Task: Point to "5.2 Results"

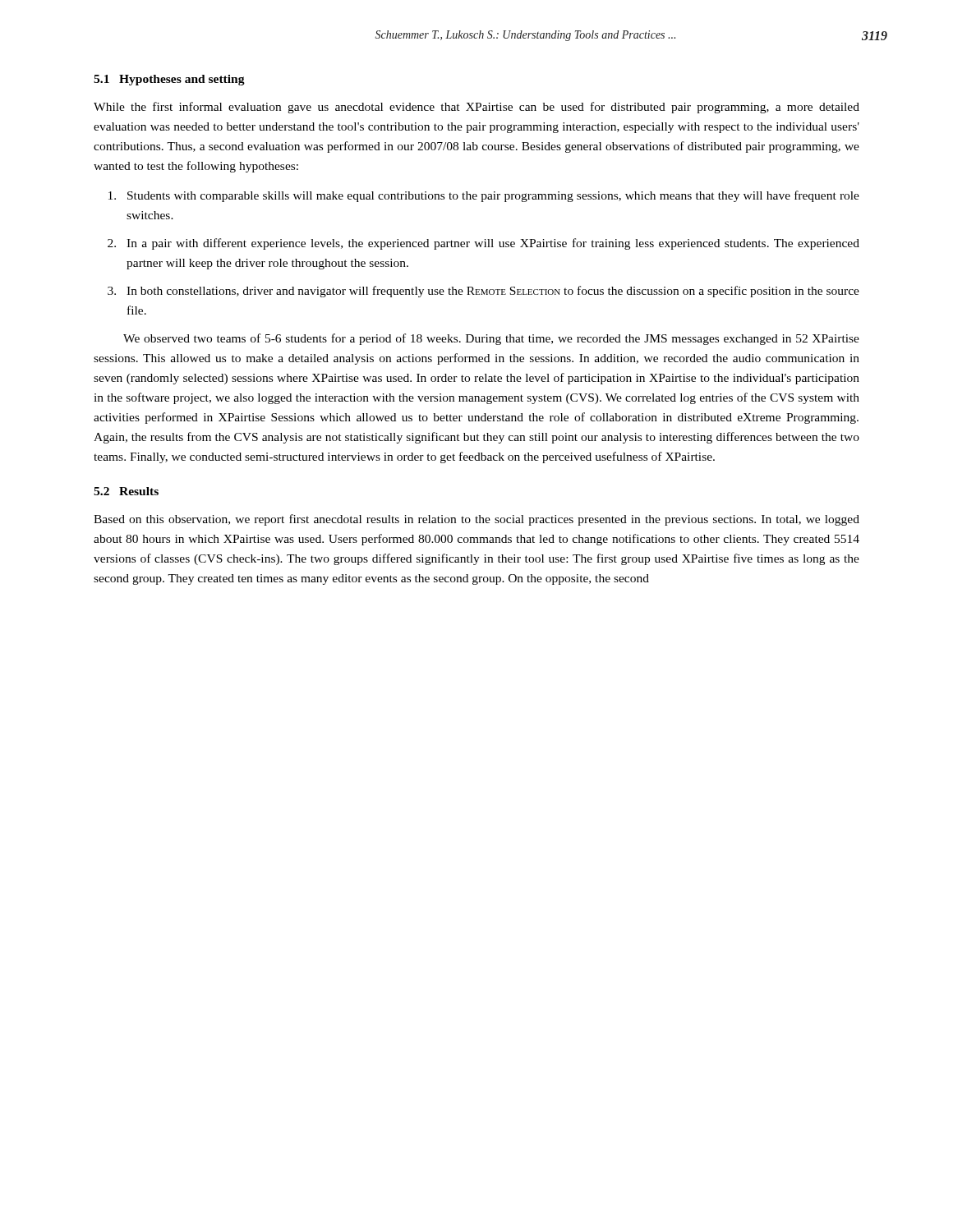Action: (126, 491)
